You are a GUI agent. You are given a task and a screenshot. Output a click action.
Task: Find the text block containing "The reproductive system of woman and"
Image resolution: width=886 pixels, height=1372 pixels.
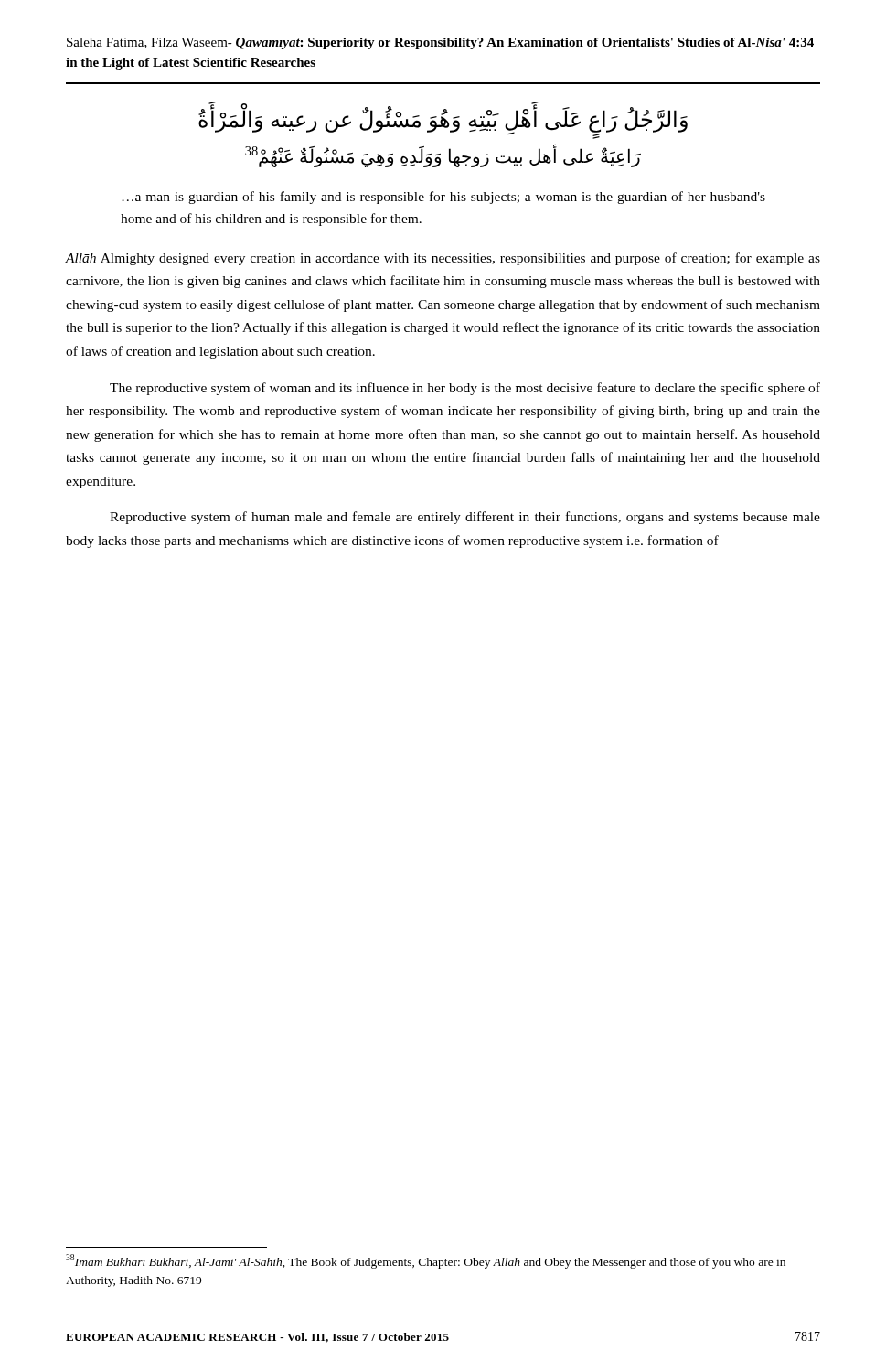coord(443,434)
